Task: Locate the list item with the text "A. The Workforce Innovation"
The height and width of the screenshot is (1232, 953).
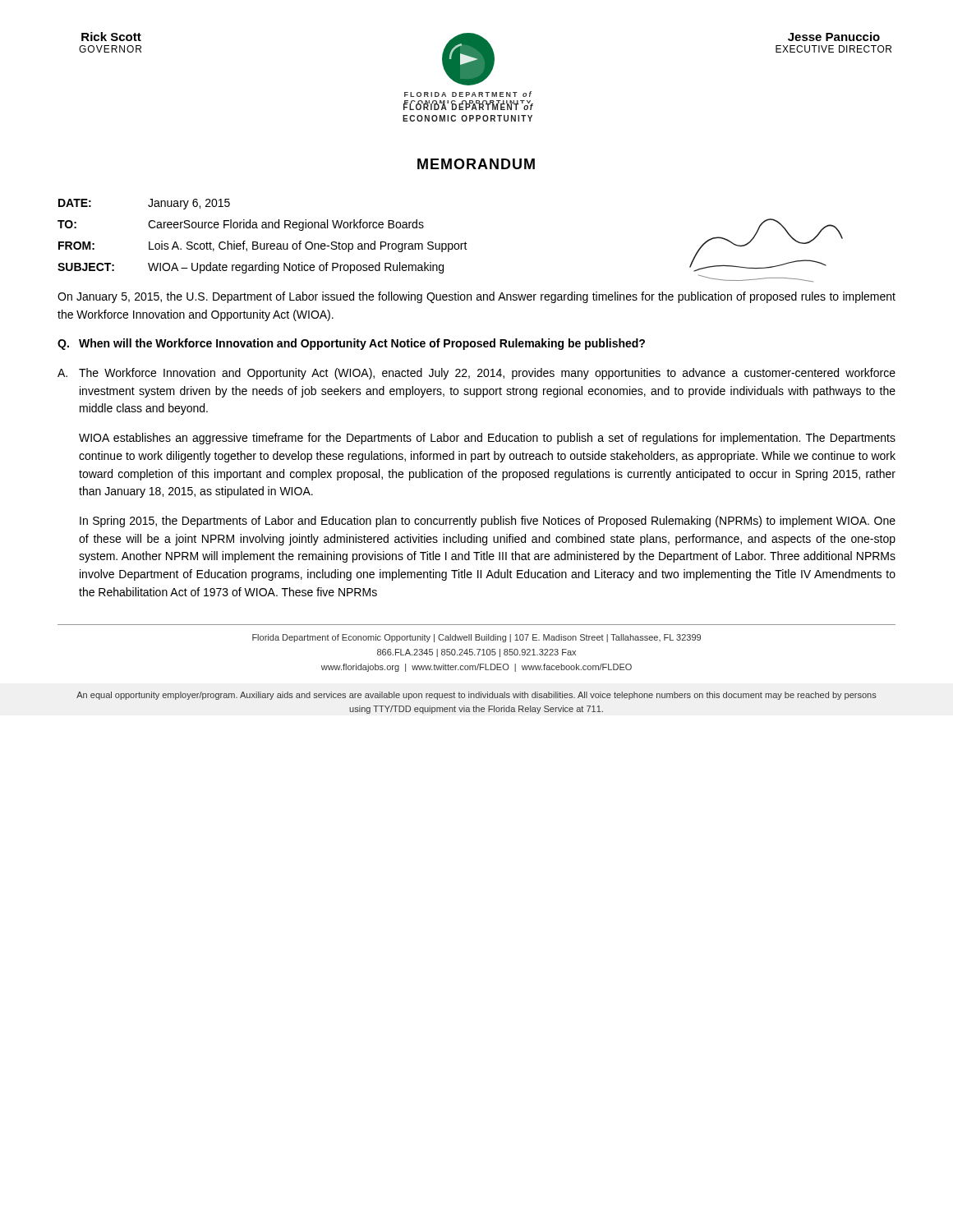Action: pyautogui.click(x=476, y=489)
